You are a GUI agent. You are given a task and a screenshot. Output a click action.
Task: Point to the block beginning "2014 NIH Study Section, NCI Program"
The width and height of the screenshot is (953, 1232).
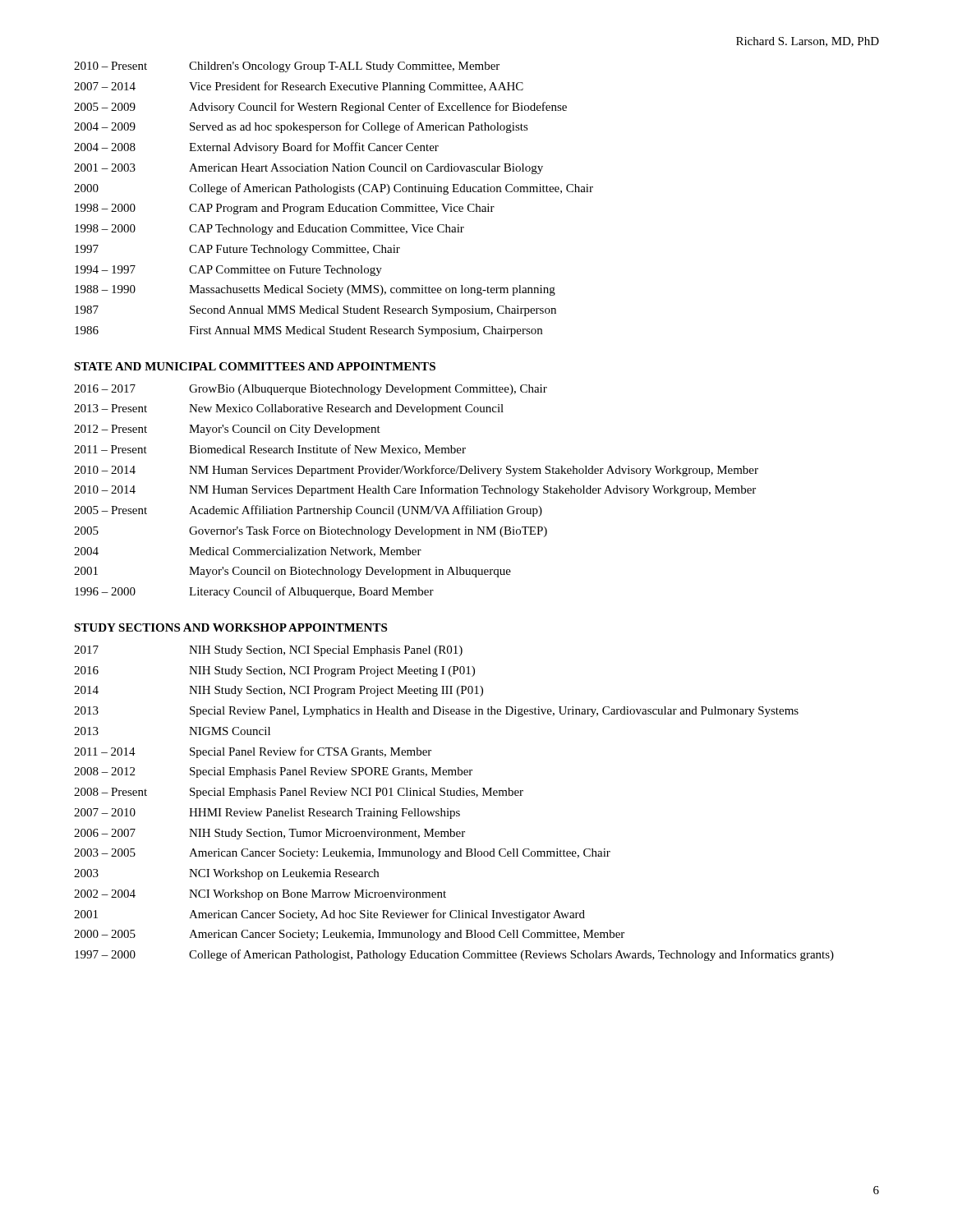476,691
